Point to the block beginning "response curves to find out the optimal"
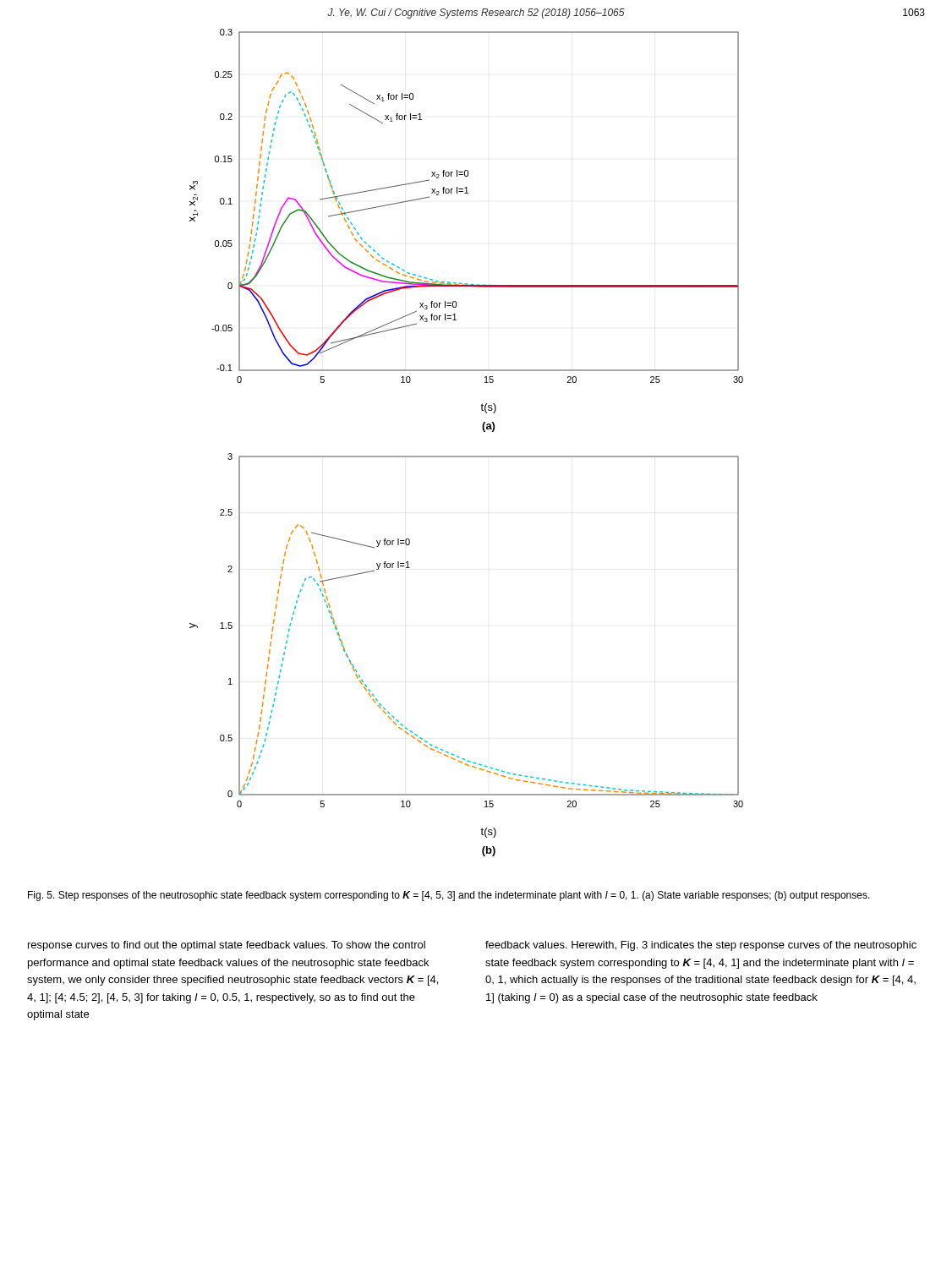 coord(233,979)
